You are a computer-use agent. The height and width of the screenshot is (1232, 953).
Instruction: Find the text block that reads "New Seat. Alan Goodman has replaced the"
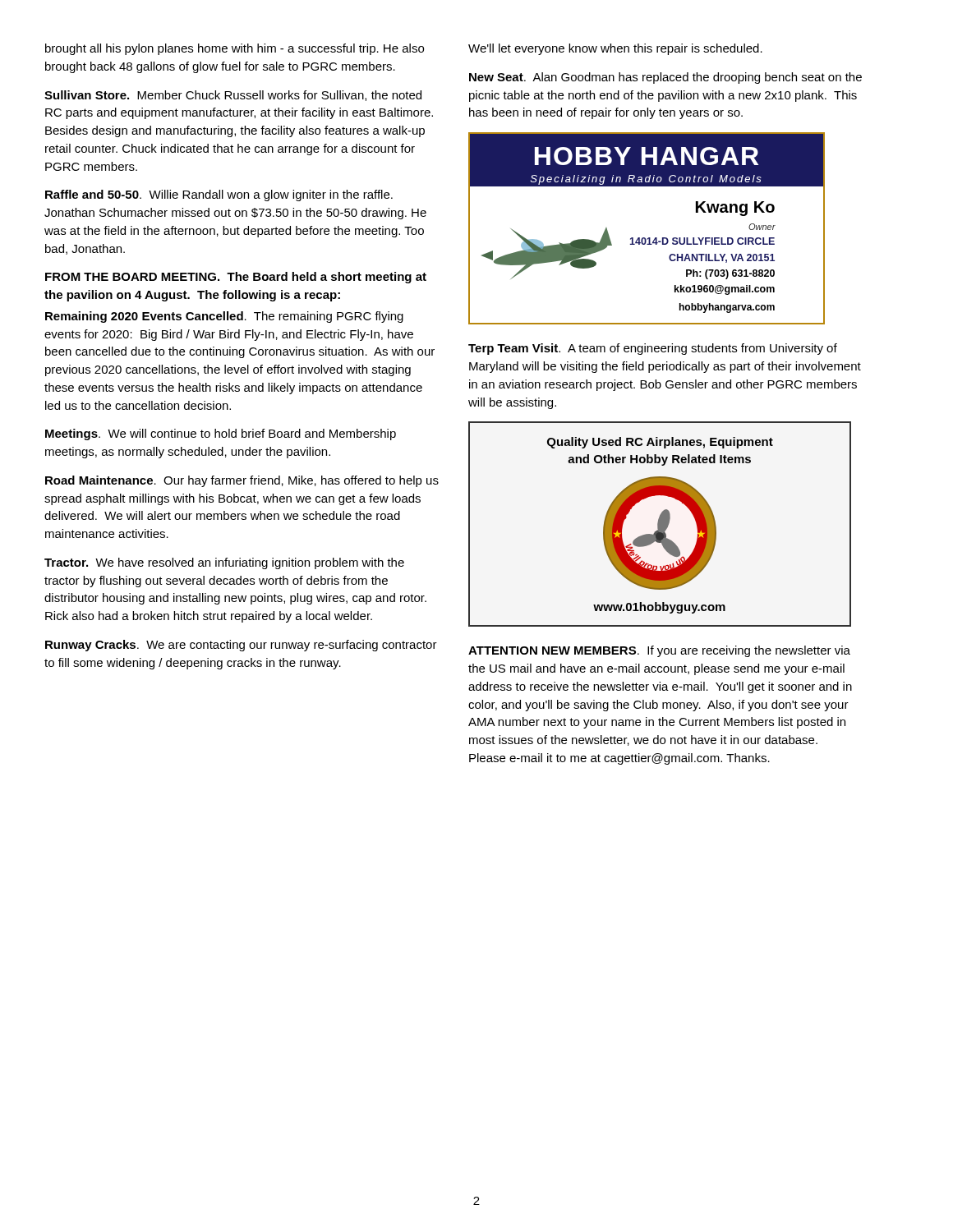click(665, 94)
